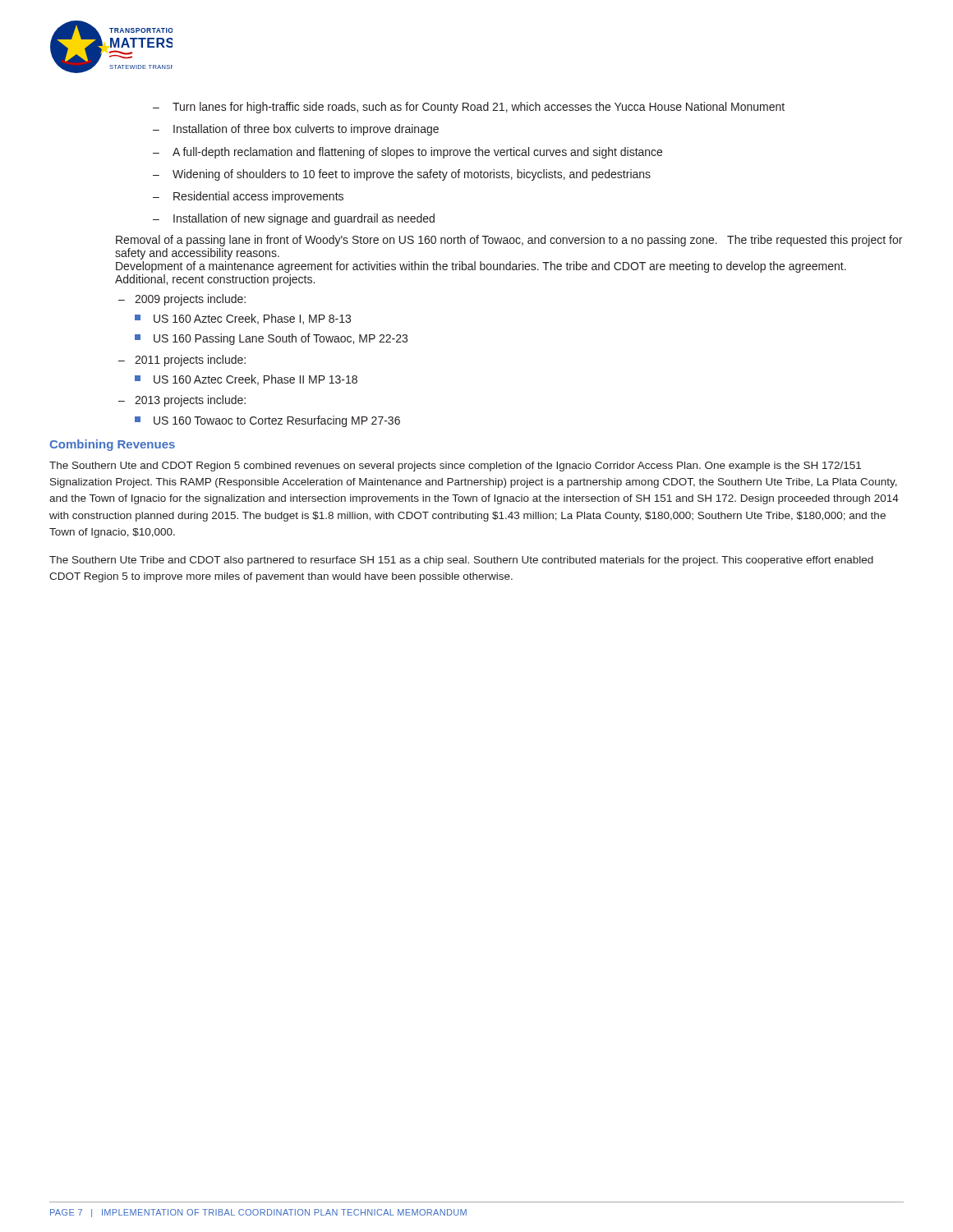This screenshot has width=953, height=1232.
Task: Locate the list item that says "2011 projects include: US"
Action: click(x=182, y=361)
